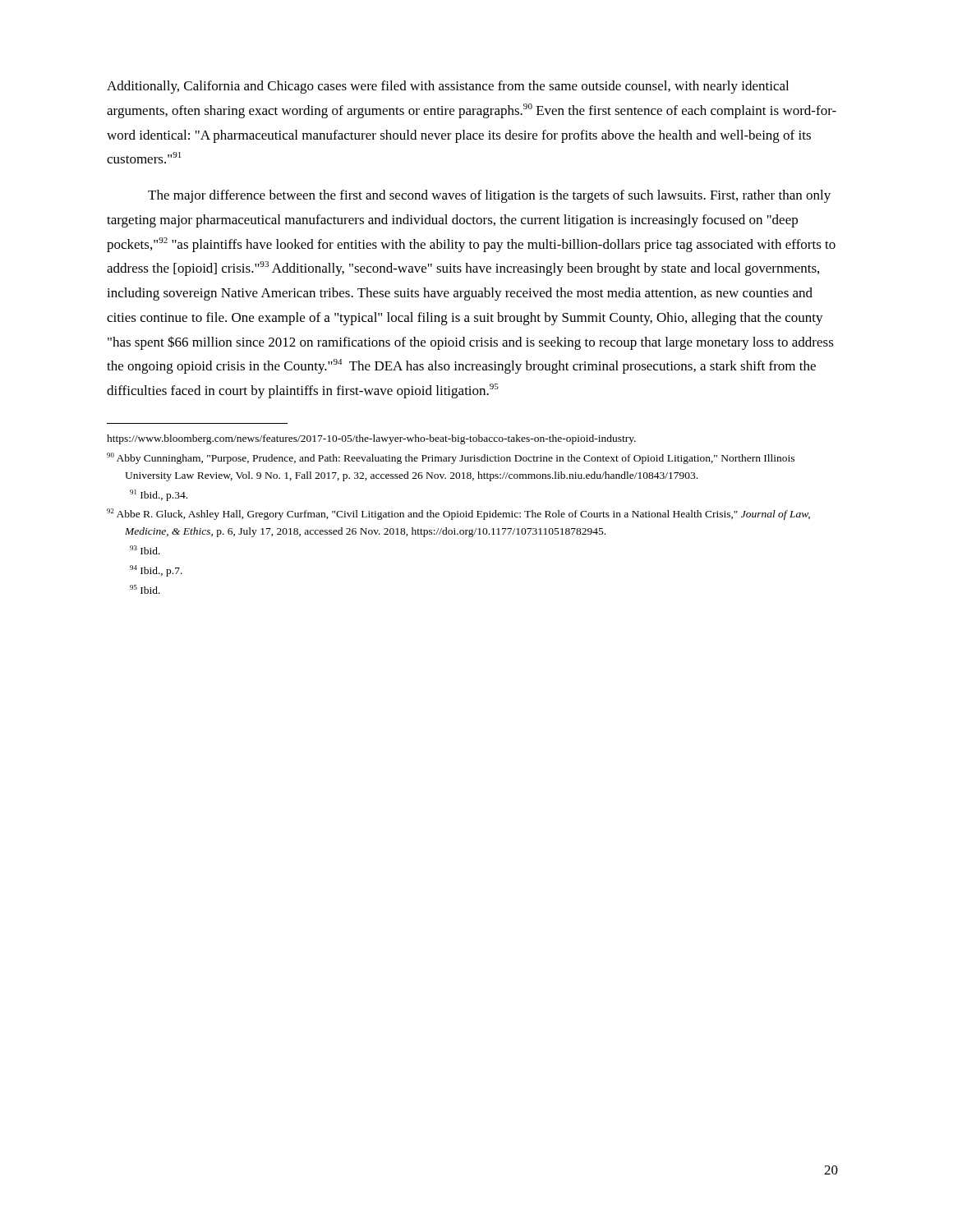953x1232 pixels.
Task: Navigate to the text starting "92 Abbe R. Gluck, Ashley Hall, Gregory"
Action: pos(459,522)
